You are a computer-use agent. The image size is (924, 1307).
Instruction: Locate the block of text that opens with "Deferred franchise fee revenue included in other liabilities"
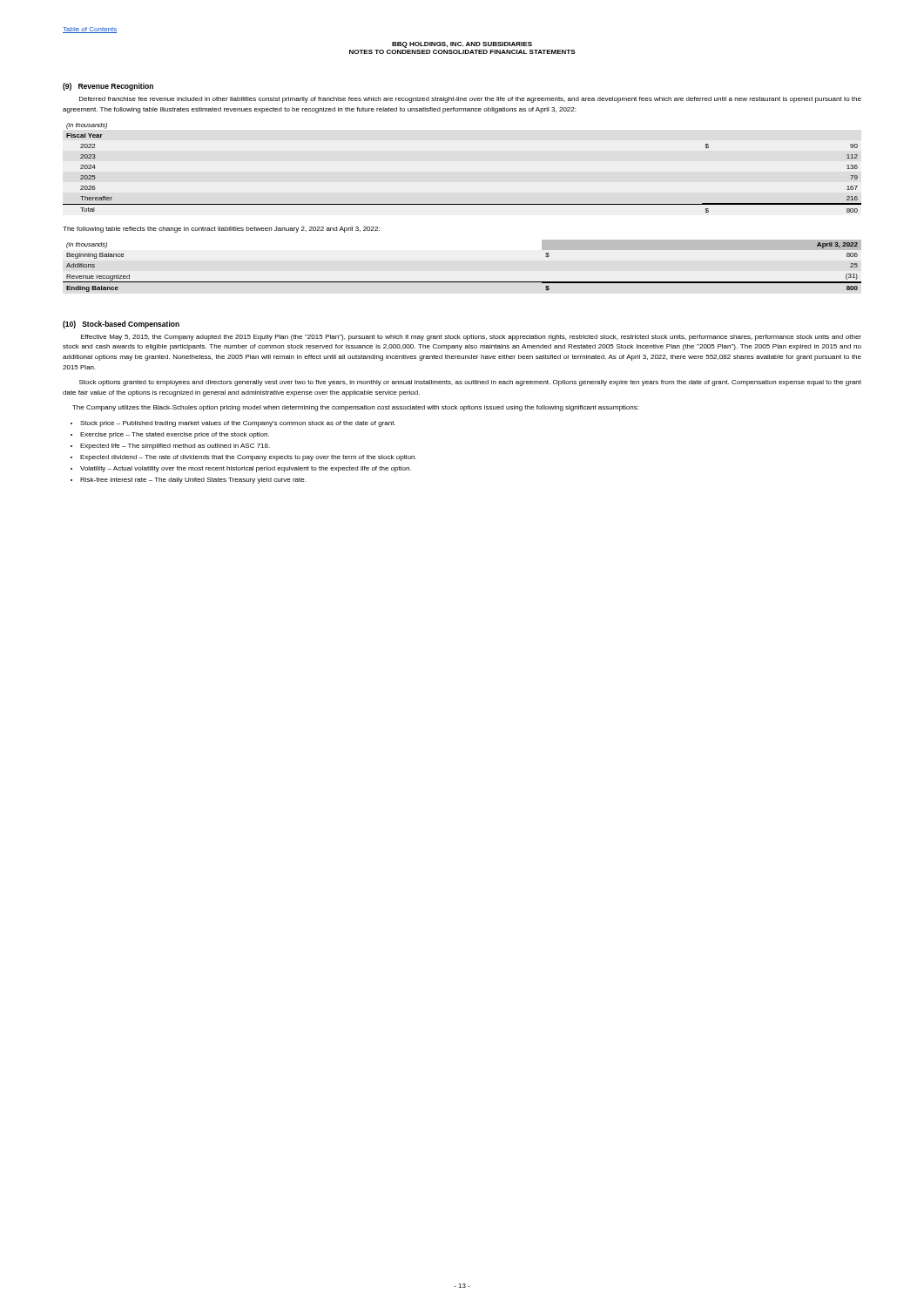(462, 104)
